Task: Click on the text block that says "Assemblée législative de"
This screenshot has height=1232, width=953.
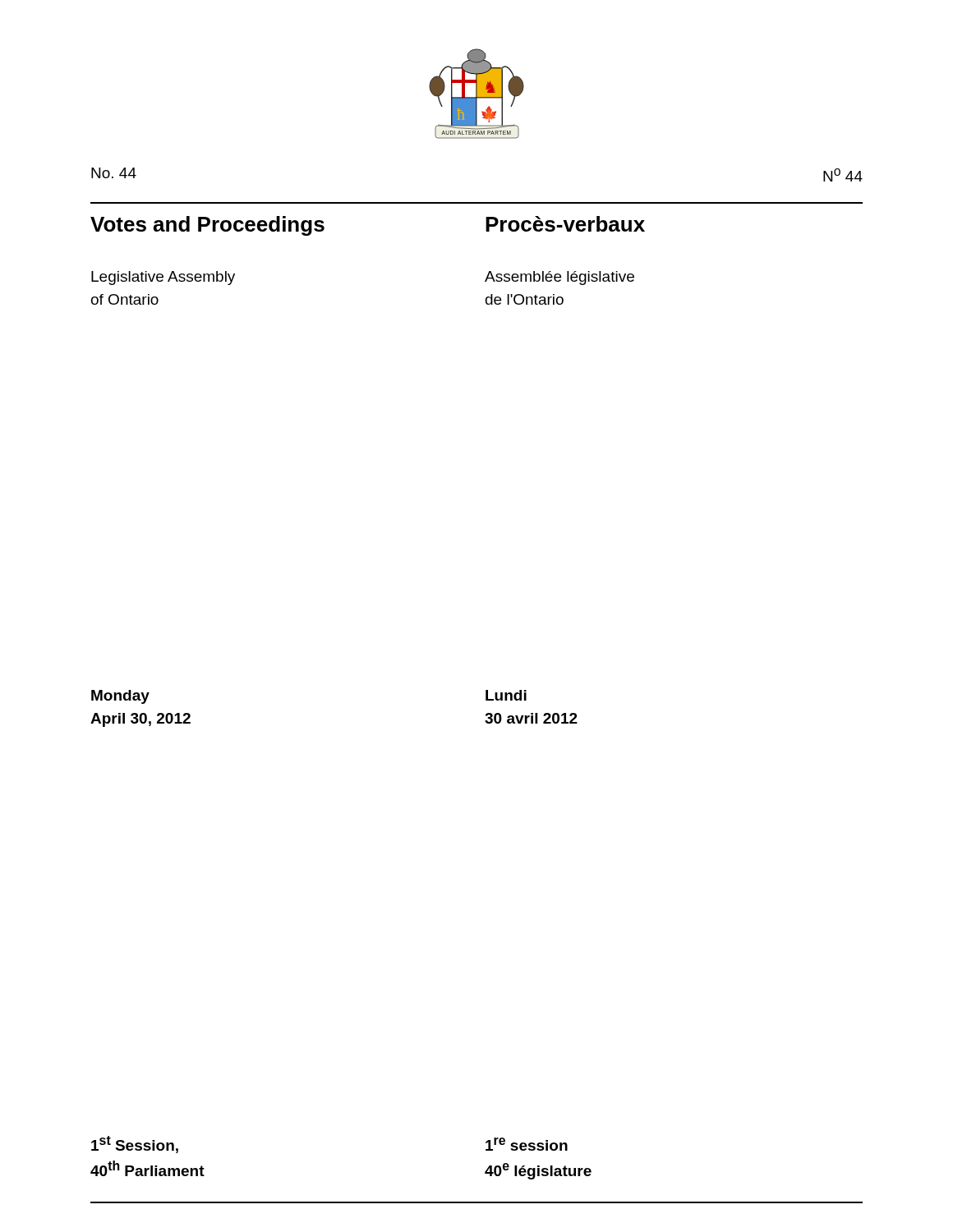Action: pyautogui.click(x=560, y=288)
